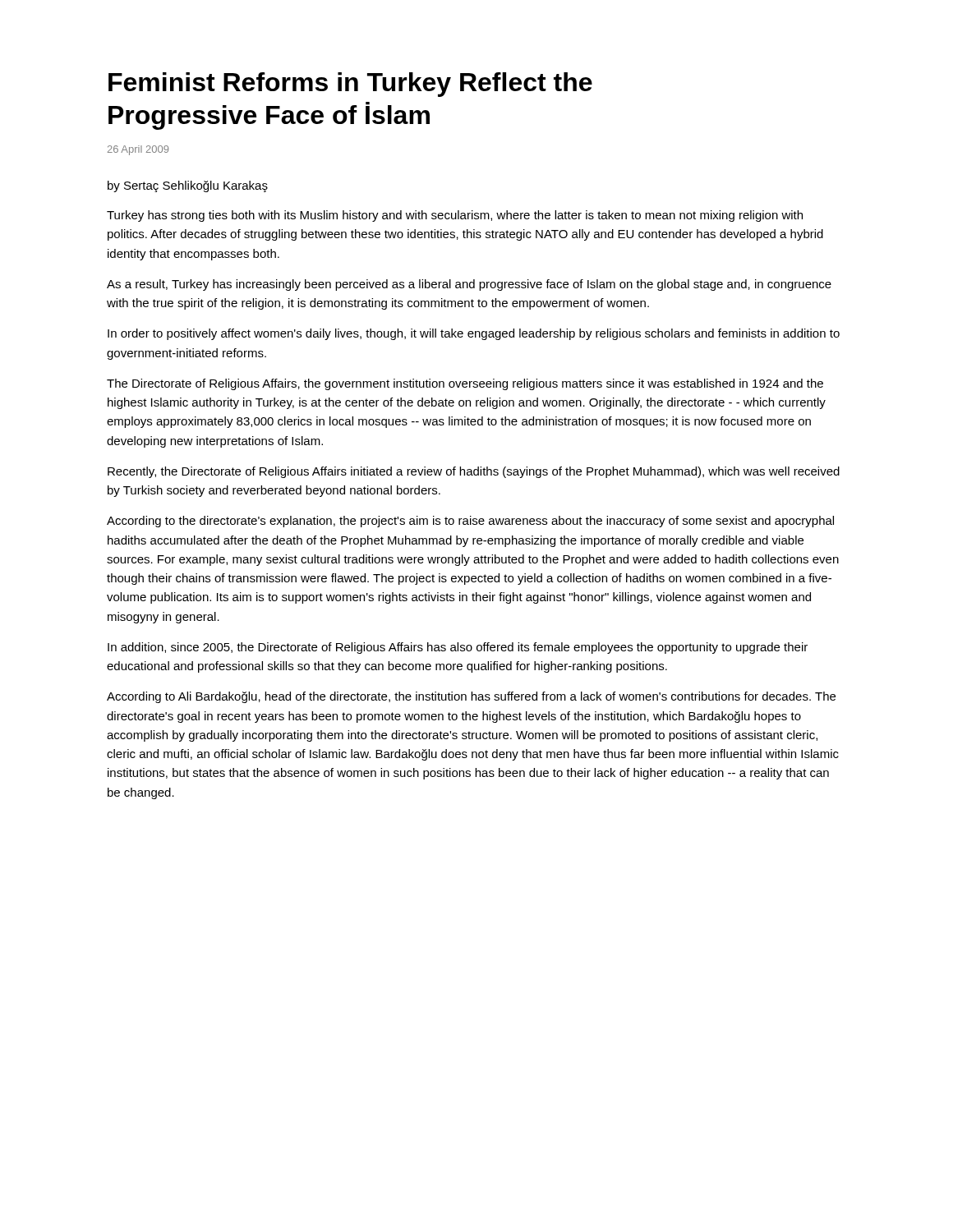Select the text starting "According to Ali Bardakoğlu, head"
Viewport: 953px width, 1232px height.
(x=473, y=744)
